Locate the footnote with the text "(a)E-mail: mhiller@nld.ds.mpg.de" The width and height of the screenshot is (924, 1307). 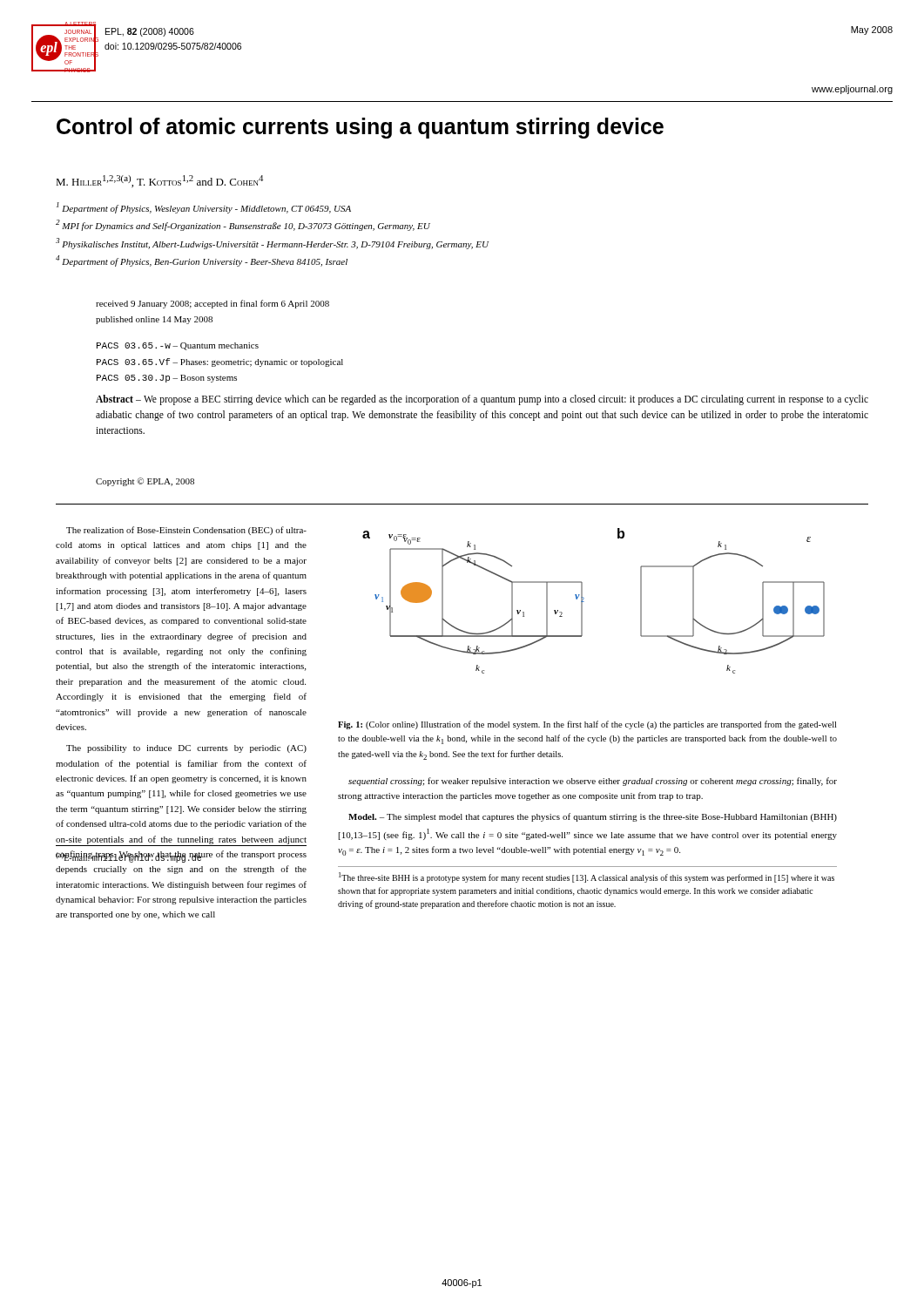point(129,858)
